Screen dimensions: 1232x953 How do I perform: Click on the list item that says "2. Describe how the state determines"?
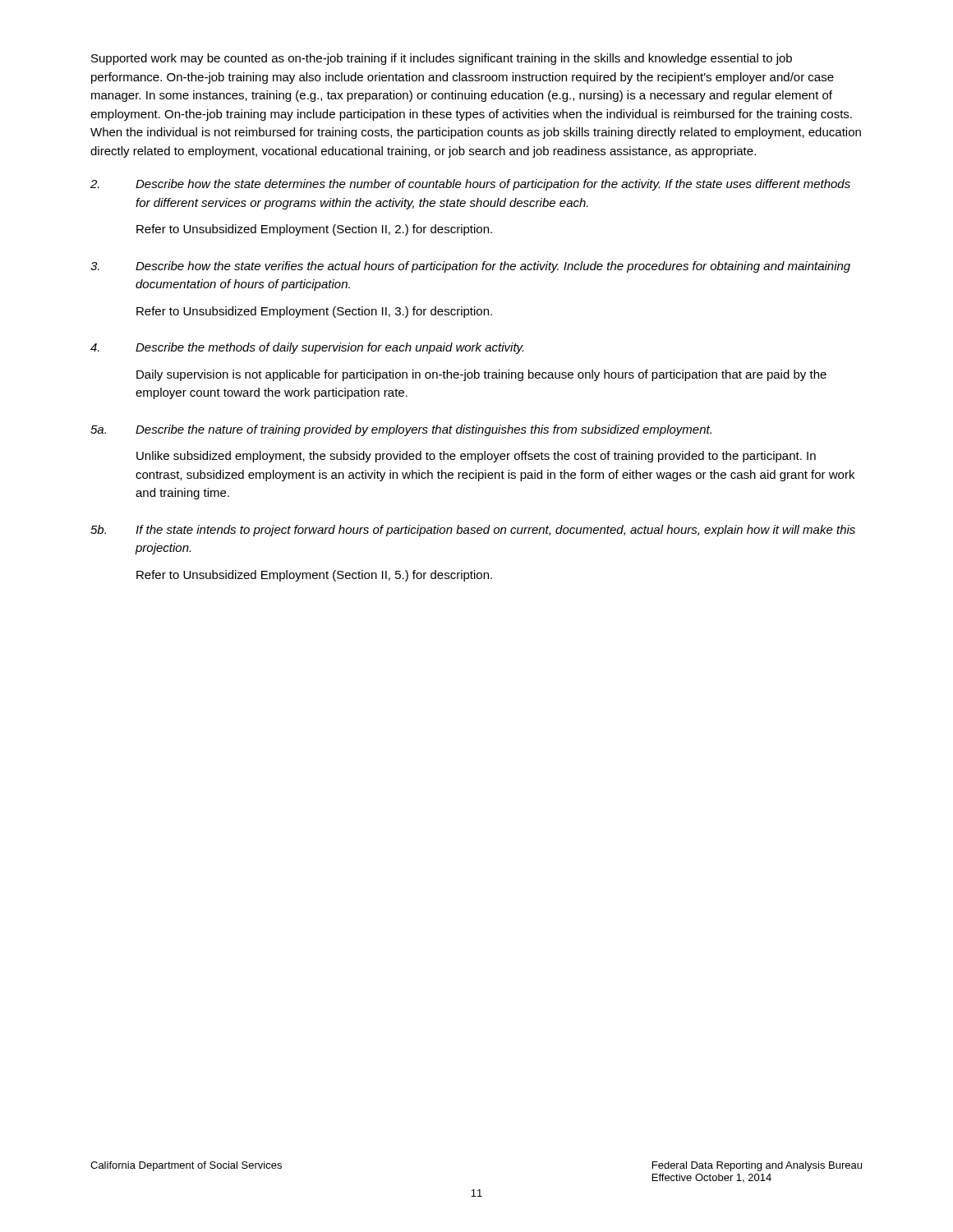click(x=476, y=193)
